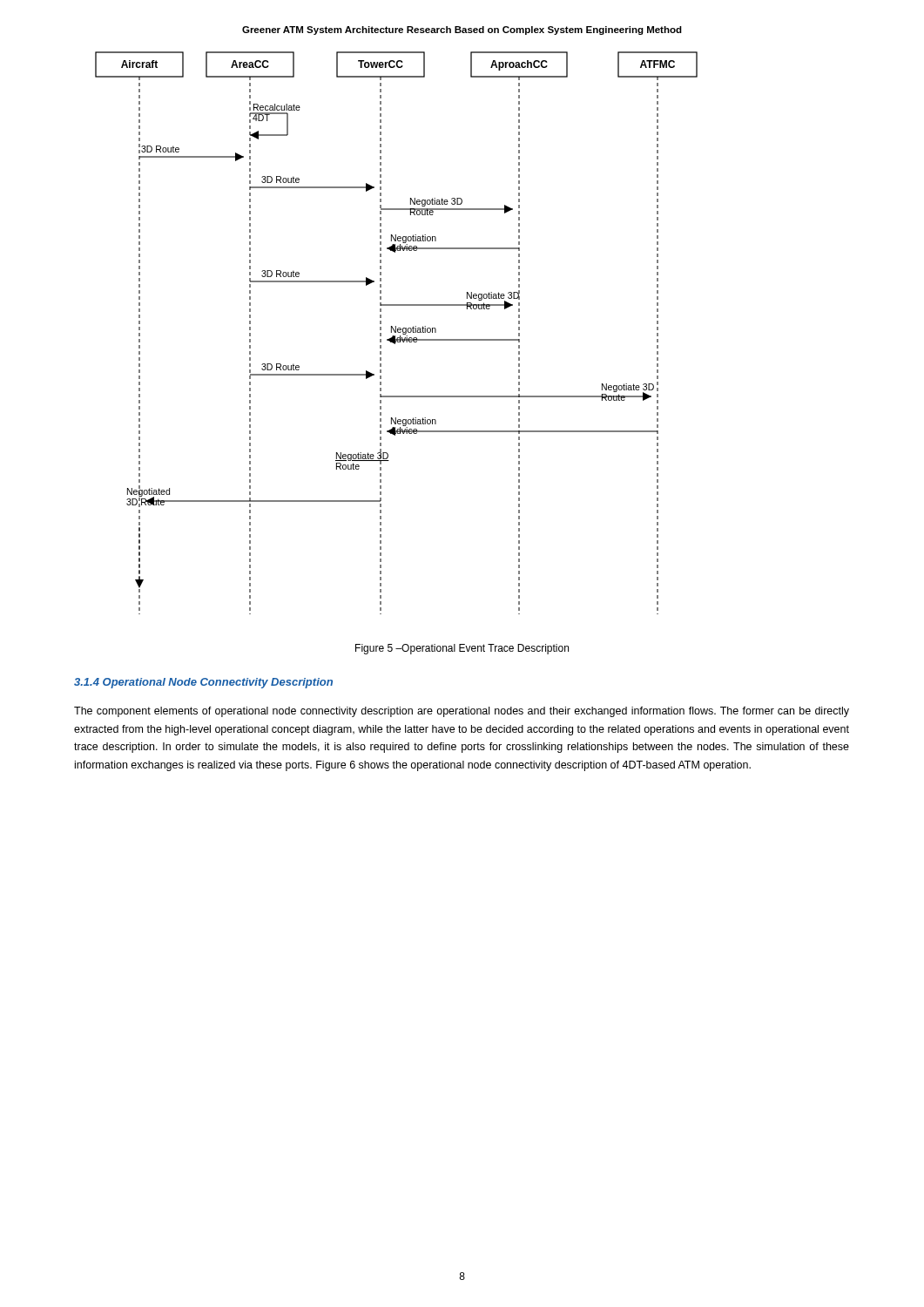Locate the text block with the text "The component elements"
The width and height of the screenshot is (924, 1307).
click(x=462, y=738)
